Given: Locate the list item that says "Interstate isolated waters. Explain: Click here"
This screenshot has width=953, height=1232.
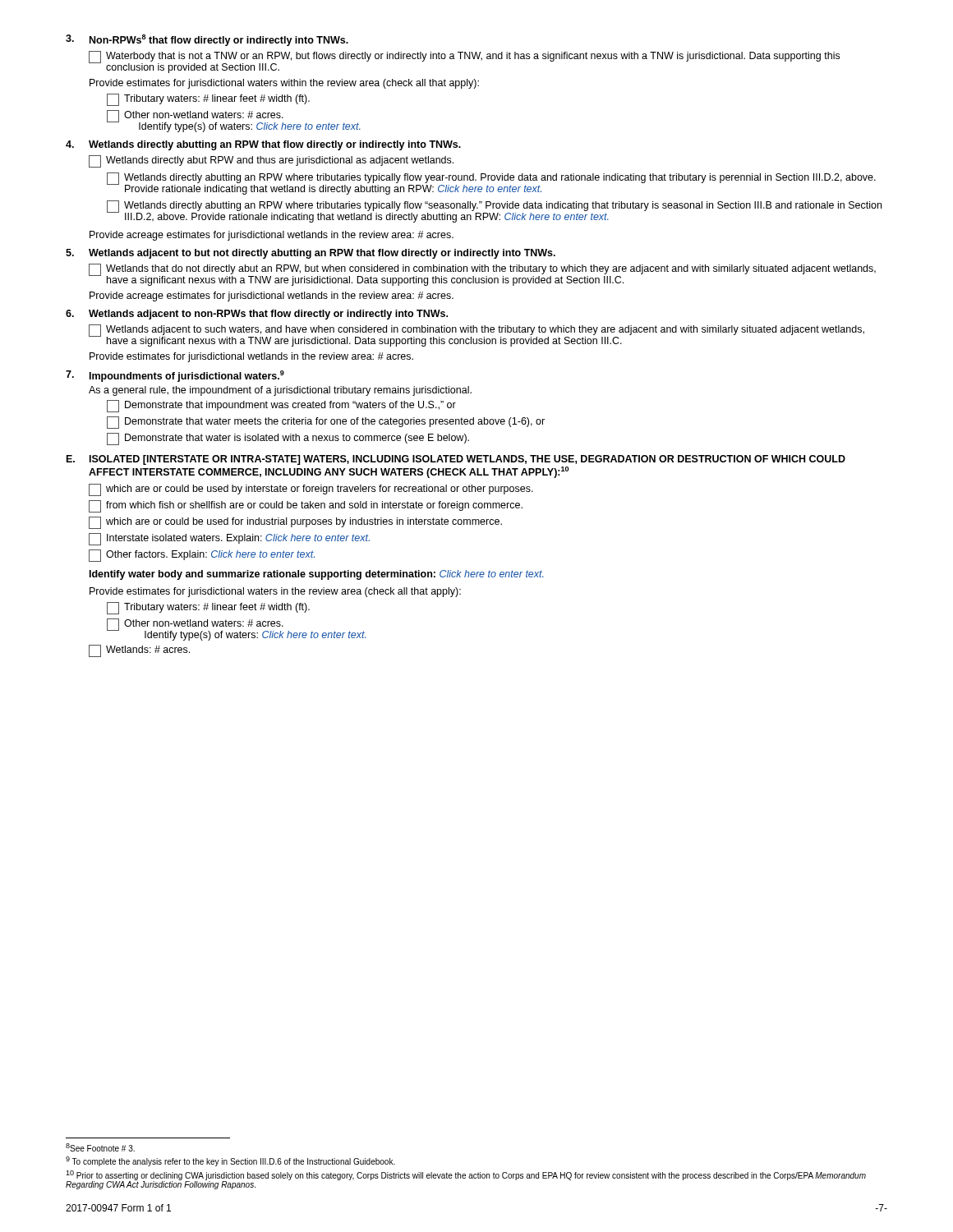Looking at the screenshot, I should tap(229, 539).
